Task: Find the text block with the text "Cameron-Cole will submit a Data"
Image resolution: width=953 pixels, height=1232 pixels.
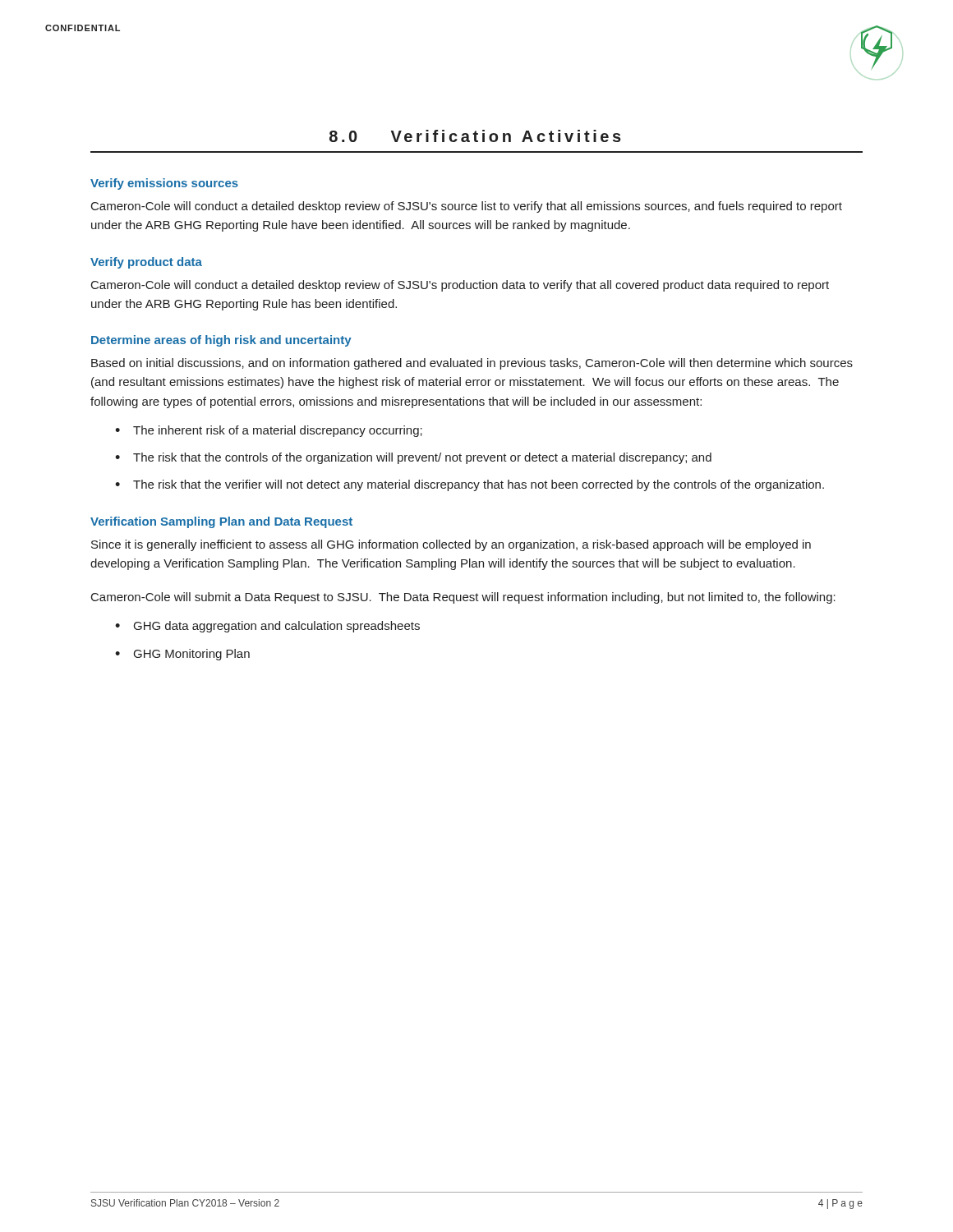Action: click(x=463, y=597)
